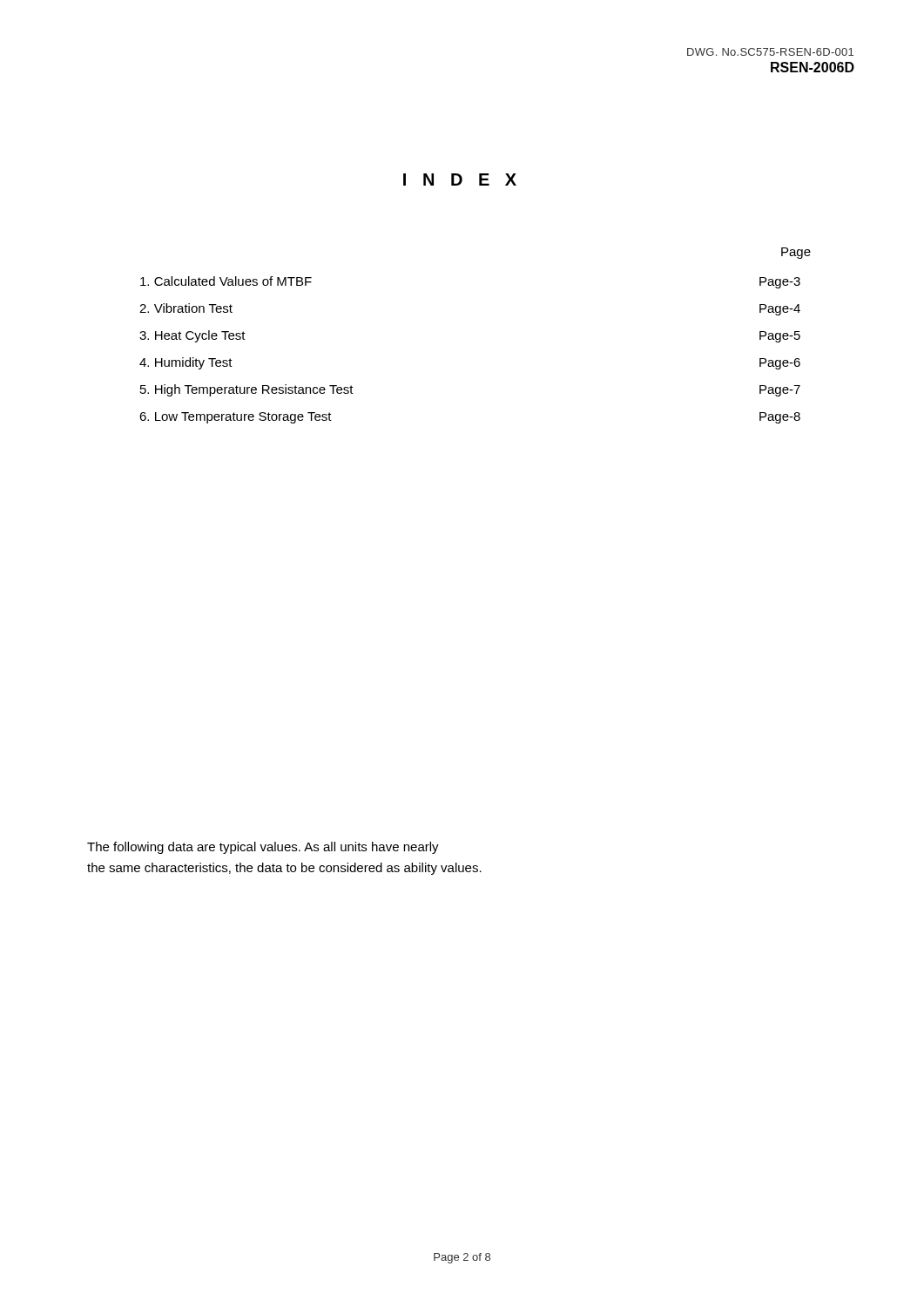Click on the list item with the text "Calculated Values of MTBF Page-3"

[x=226, y=282]
